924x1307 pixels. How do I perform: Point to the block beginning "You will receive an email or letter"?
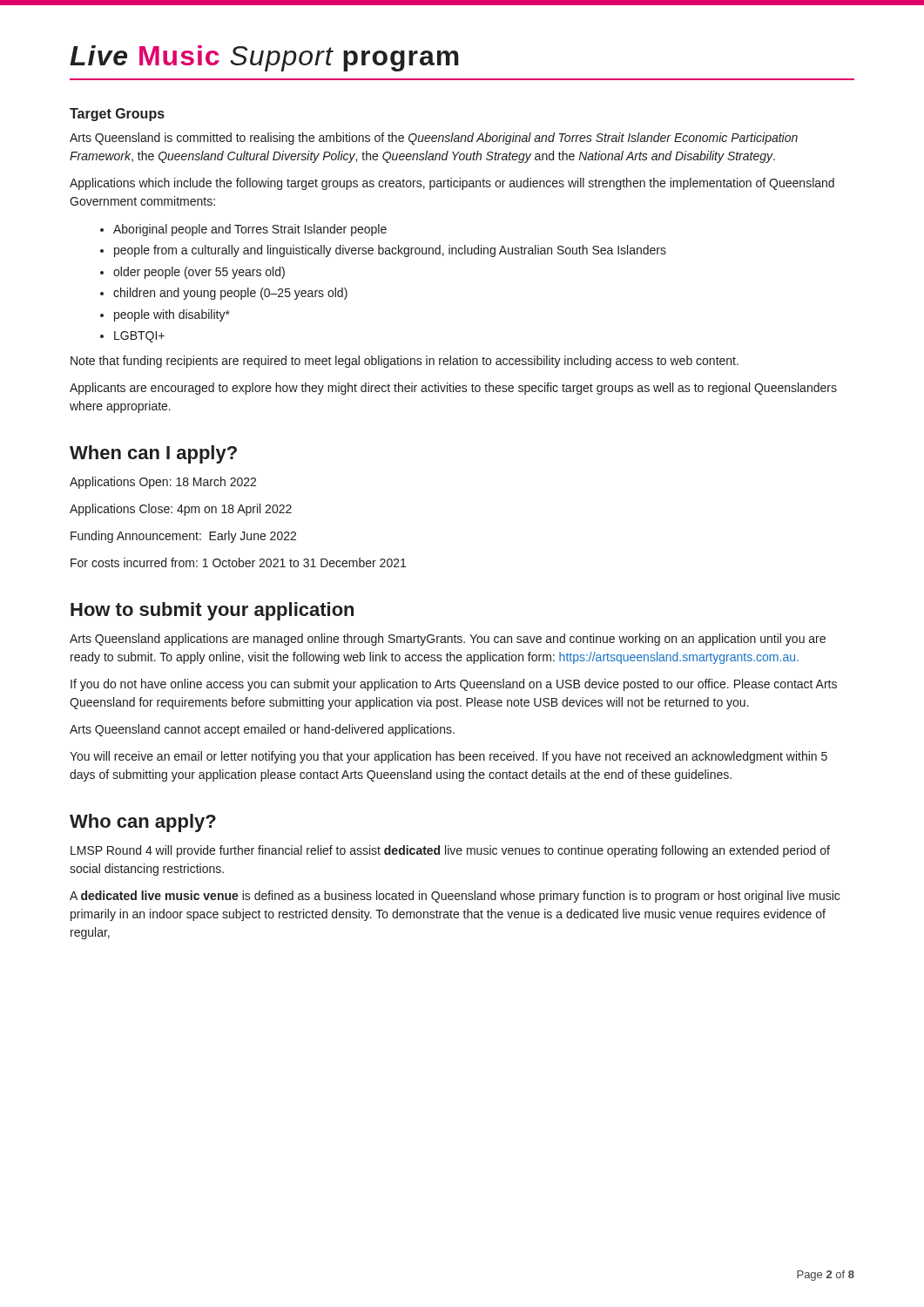449,766
